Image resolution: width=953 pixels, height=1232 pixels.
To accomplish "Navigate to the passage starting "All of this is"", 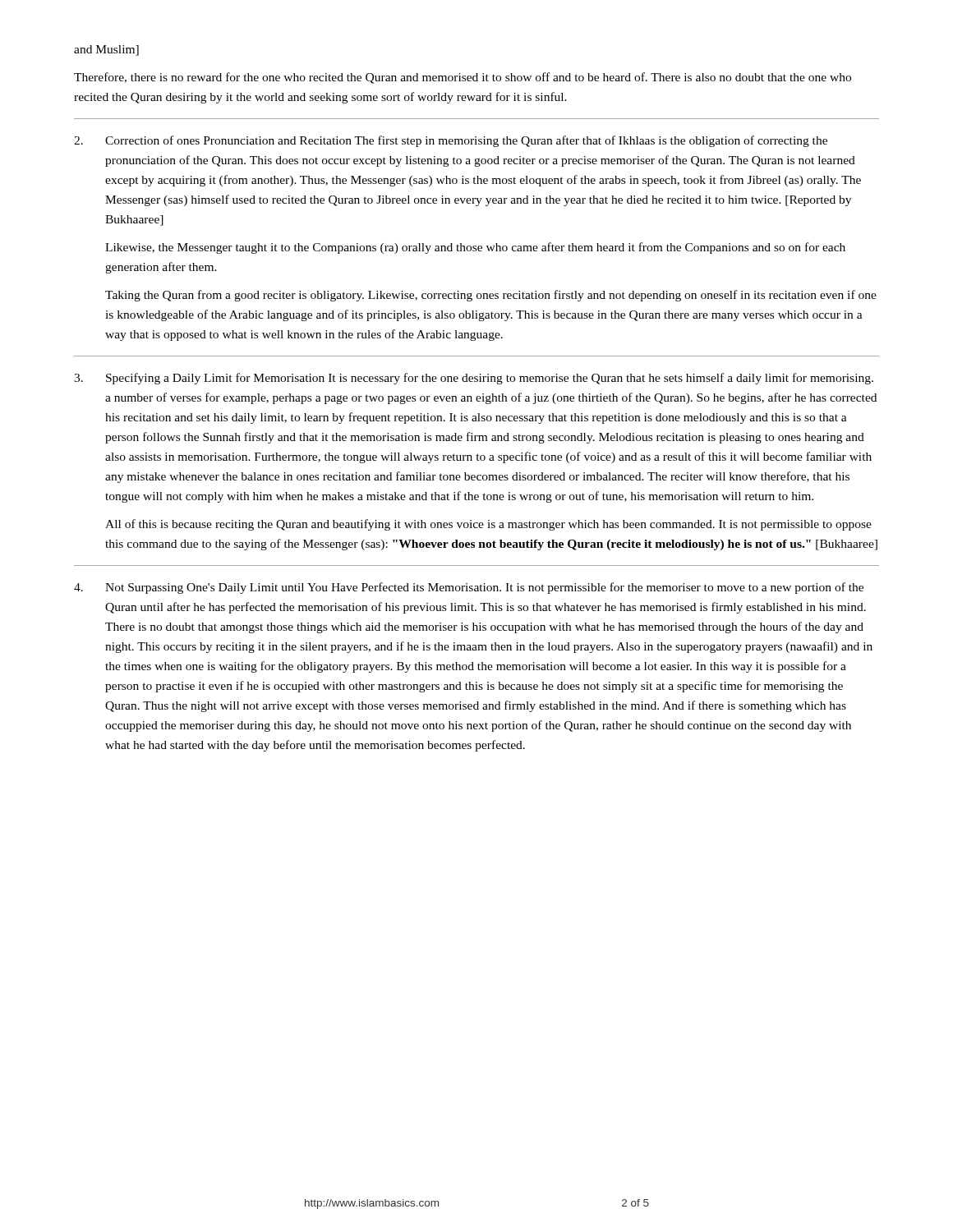I will click(x=492, y=534).
